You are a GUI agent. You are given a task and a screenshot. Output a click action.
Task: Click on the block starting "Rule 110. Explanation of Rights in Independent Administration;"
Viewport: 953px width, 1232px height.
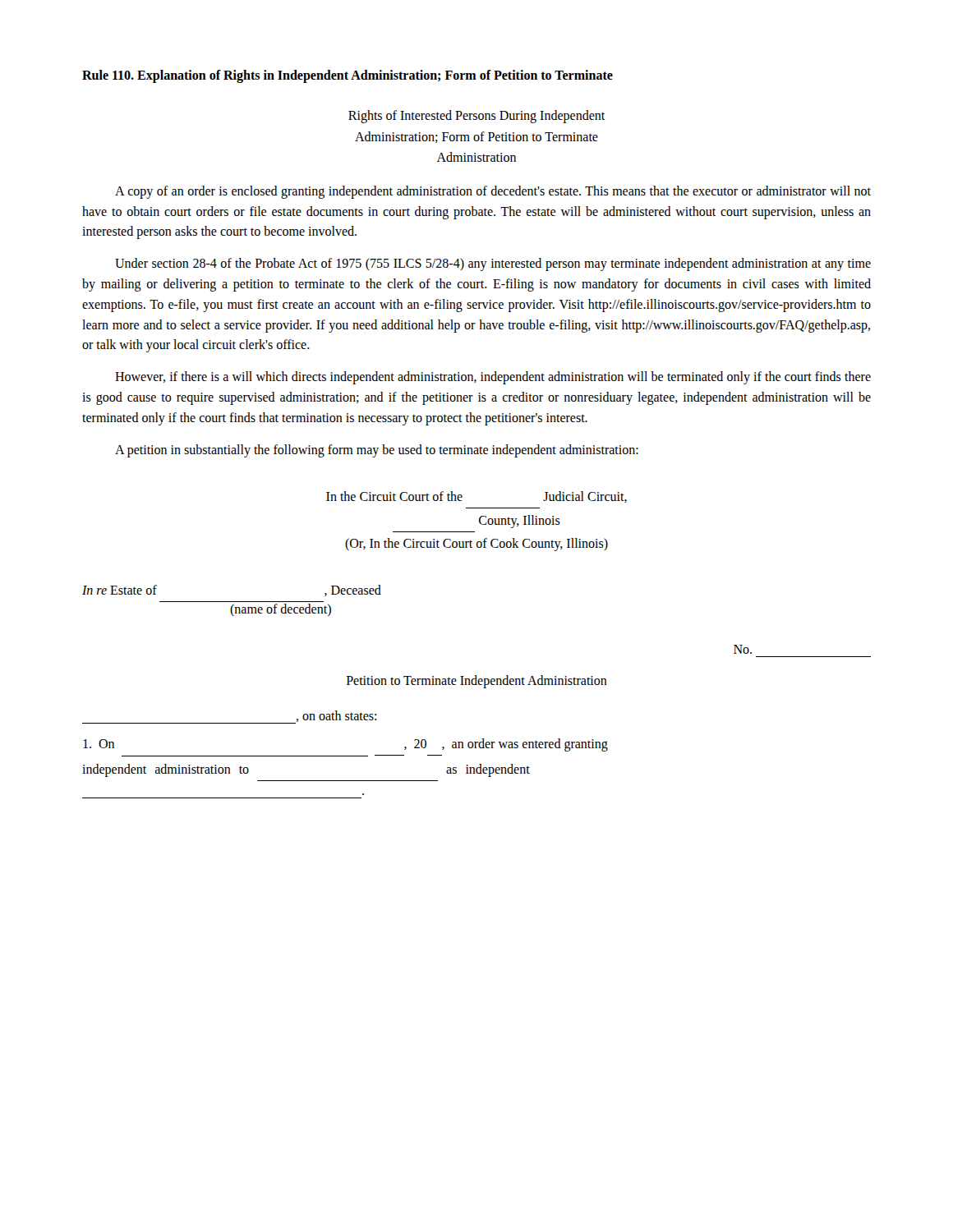coord(347,75)
